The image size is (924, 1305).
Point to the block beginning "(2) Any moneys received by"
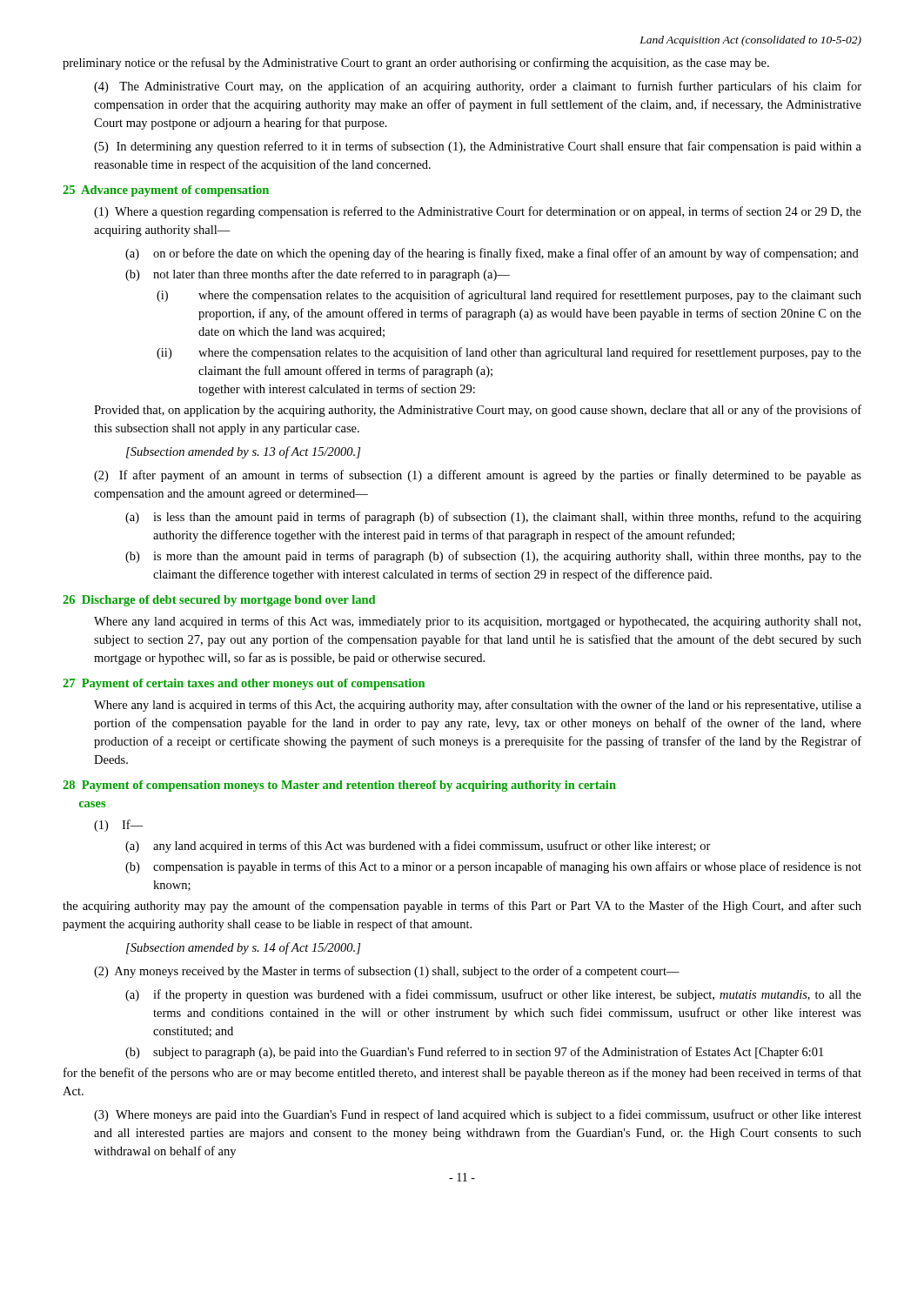(387, 971)
